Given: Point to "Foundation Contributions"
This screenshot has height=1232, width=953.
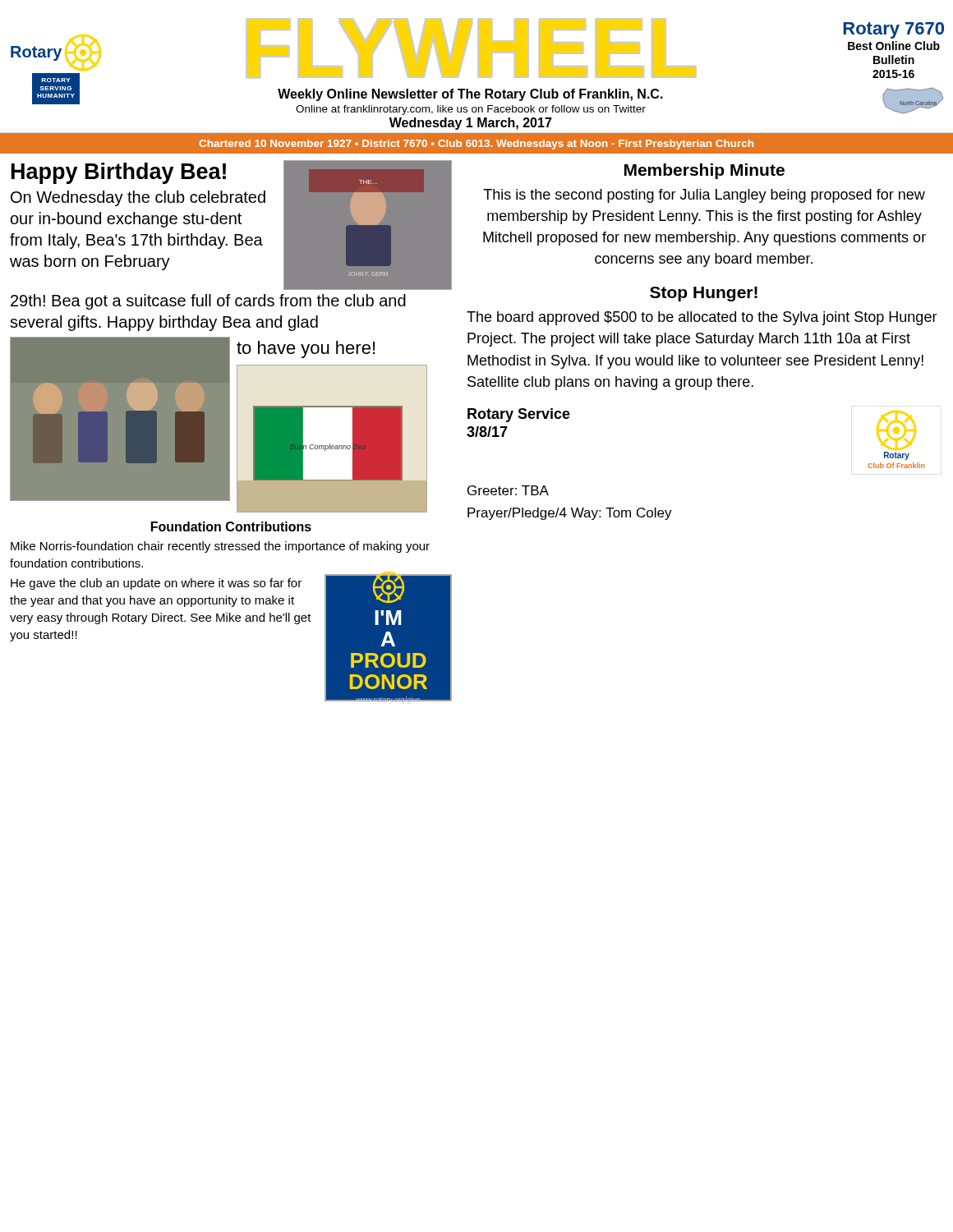Looking at the screenshot, I should (231, 527).
